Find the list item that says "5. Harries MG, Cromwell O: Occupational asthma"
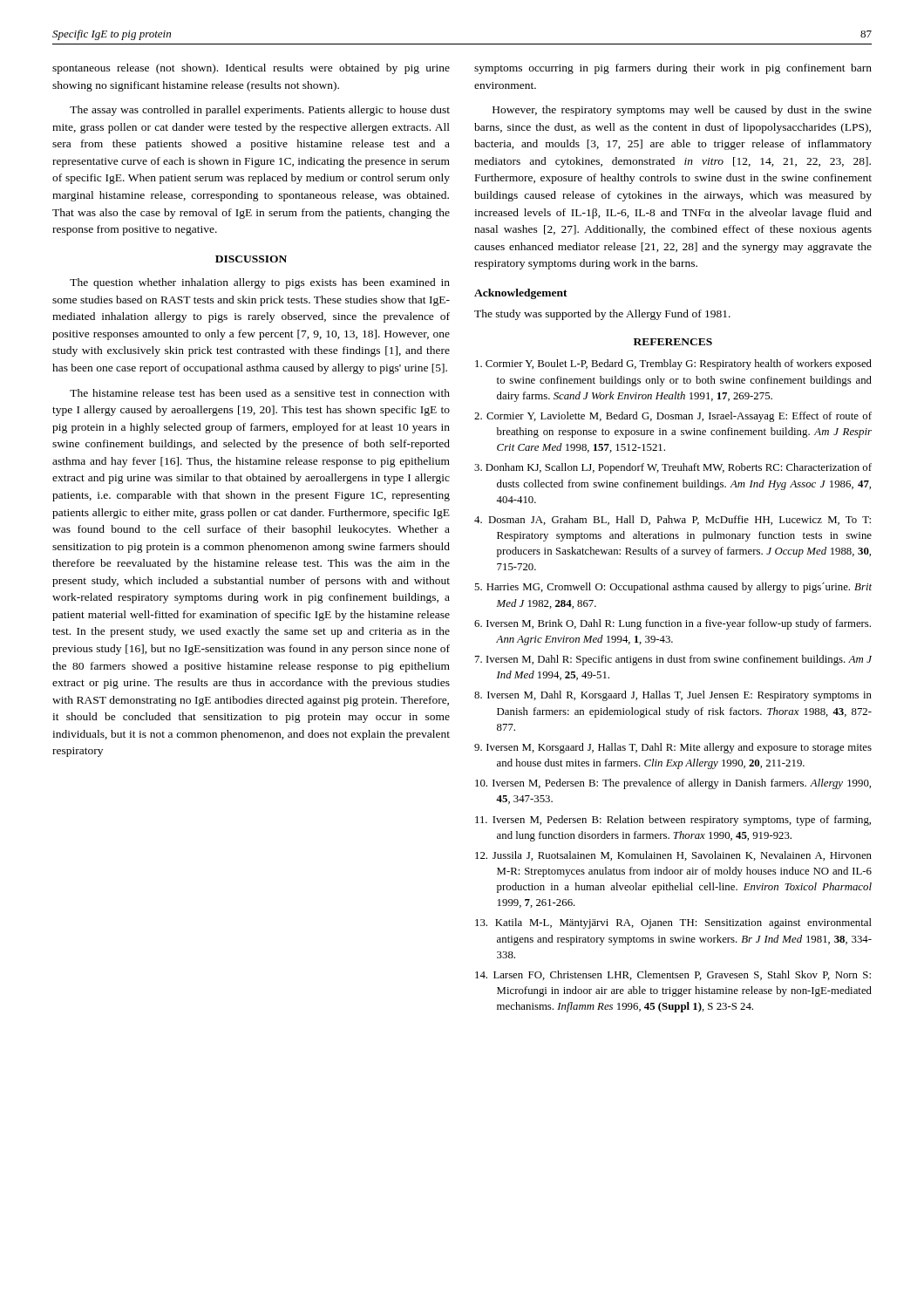This screenshot has width=924, height=1308. point(673,595)
